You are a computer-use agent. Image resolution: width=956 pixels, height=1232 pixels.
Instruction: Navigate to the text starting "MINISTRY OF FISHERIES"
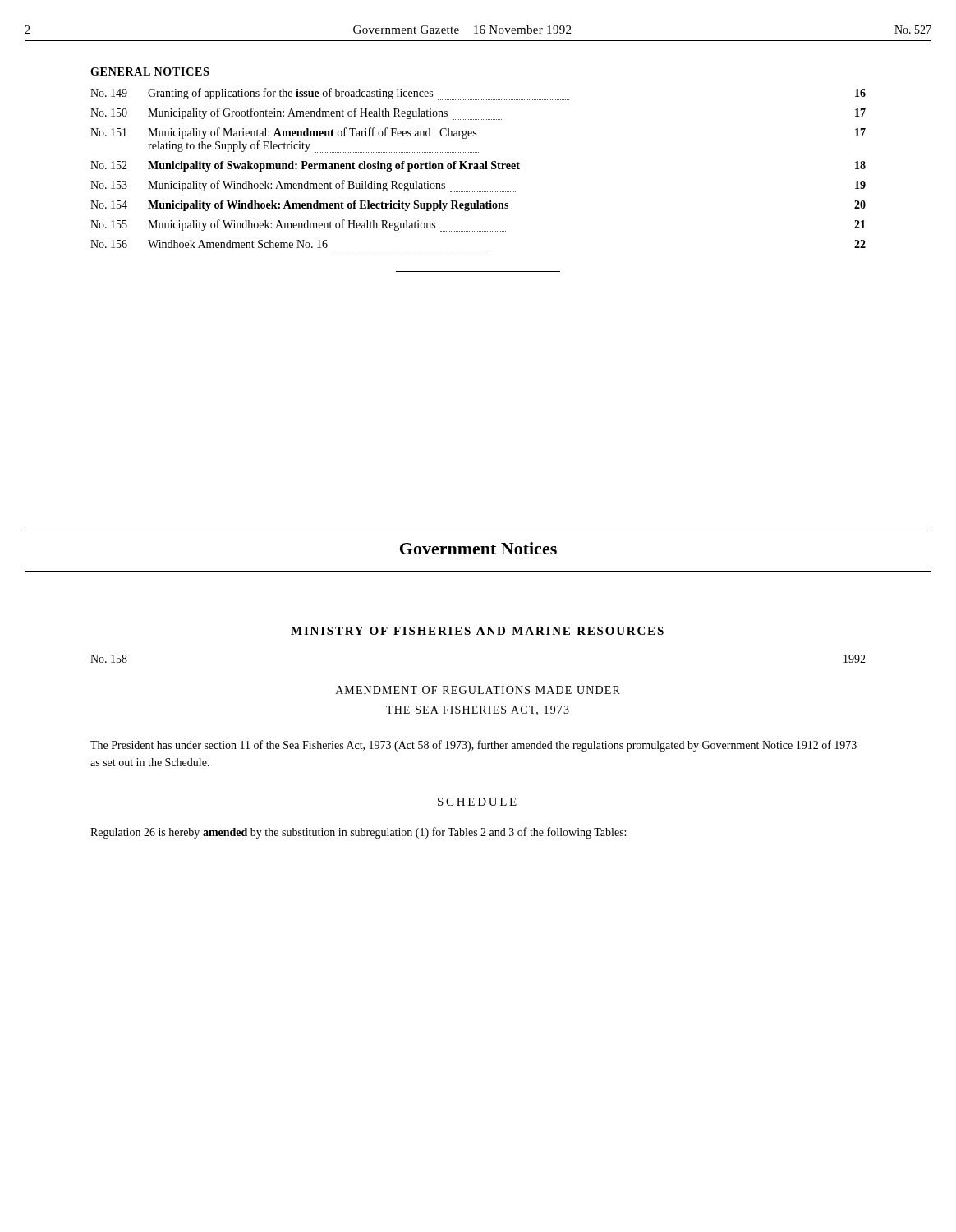(478, 631)
